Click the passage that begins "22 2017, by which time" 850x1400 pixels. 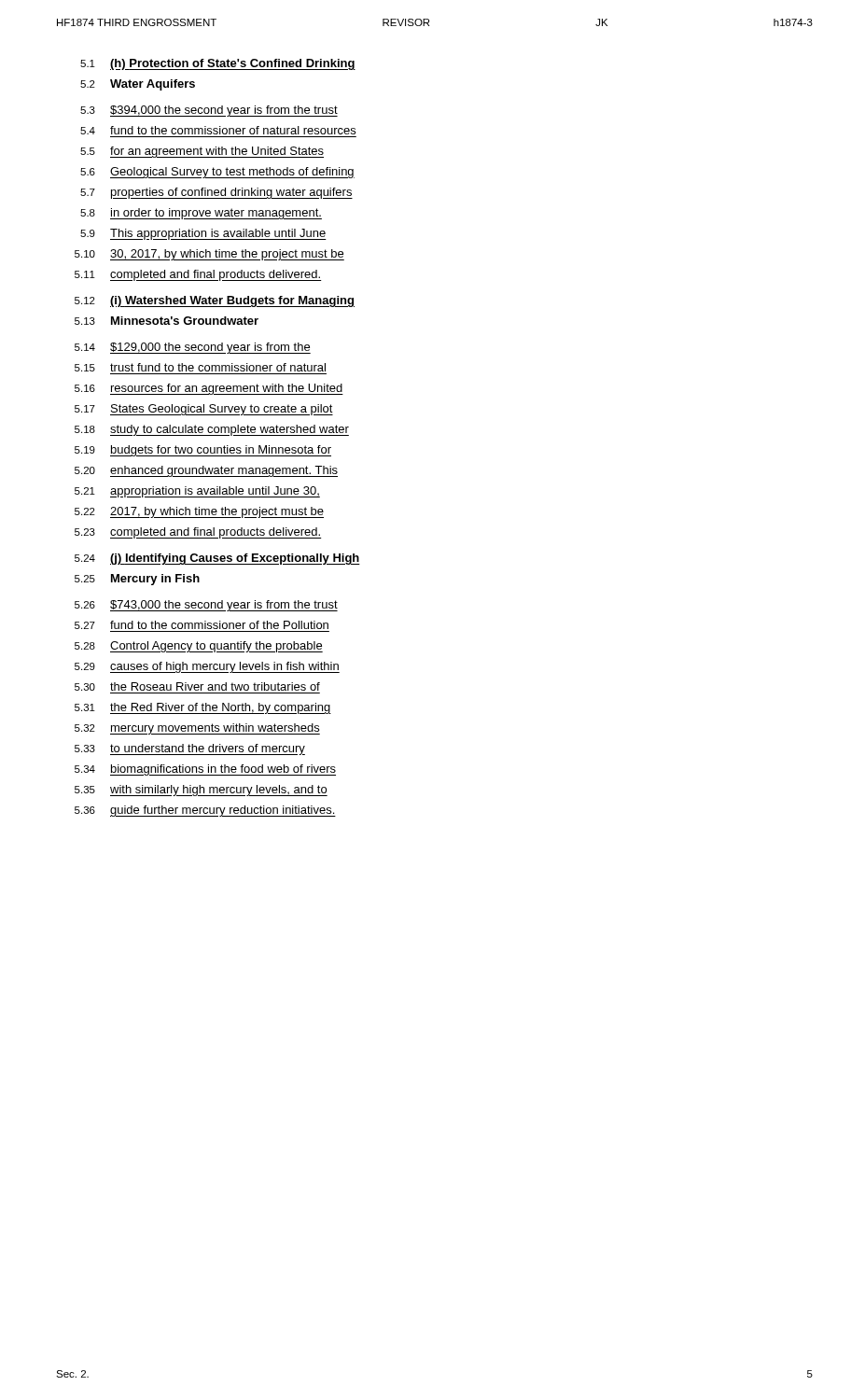tap(317, 514)
